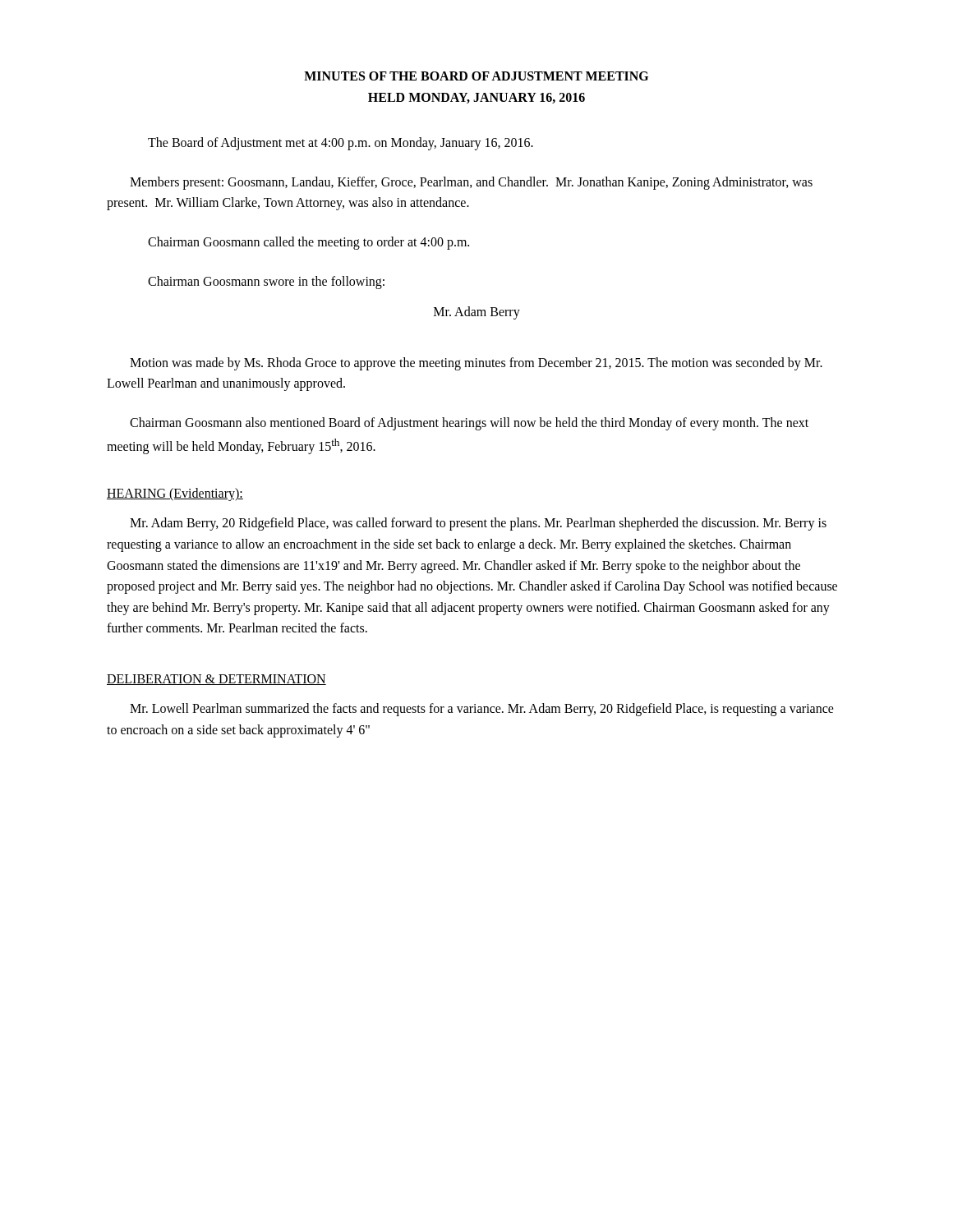Select the text block with the text "The Board of Adjustment met at"
The height and width of the screenshot is (1232, 953).
click(341, 143)
